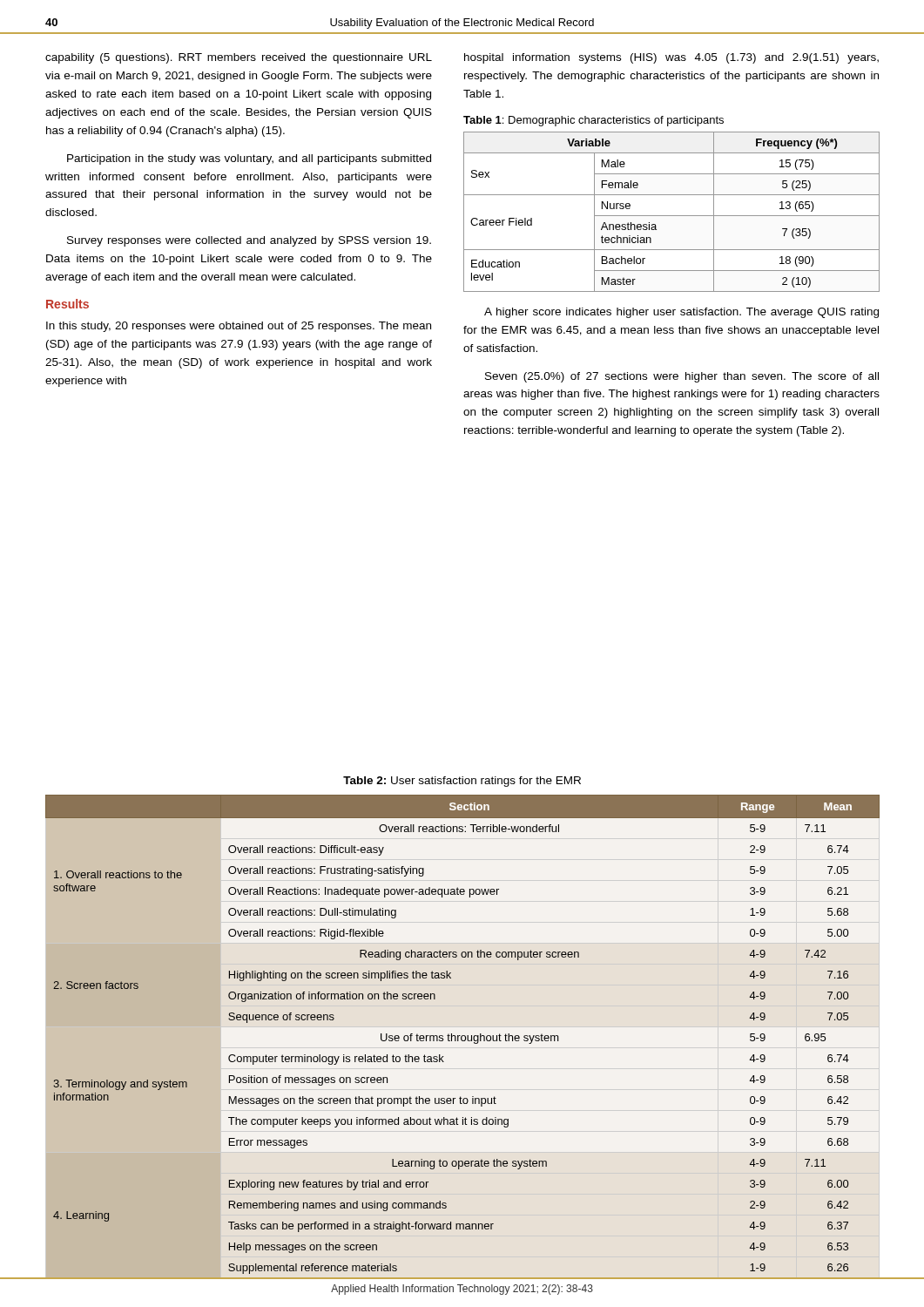Find the element starting "Table 1: Demographic characteristics of participants"

click(x=594, y=120)
